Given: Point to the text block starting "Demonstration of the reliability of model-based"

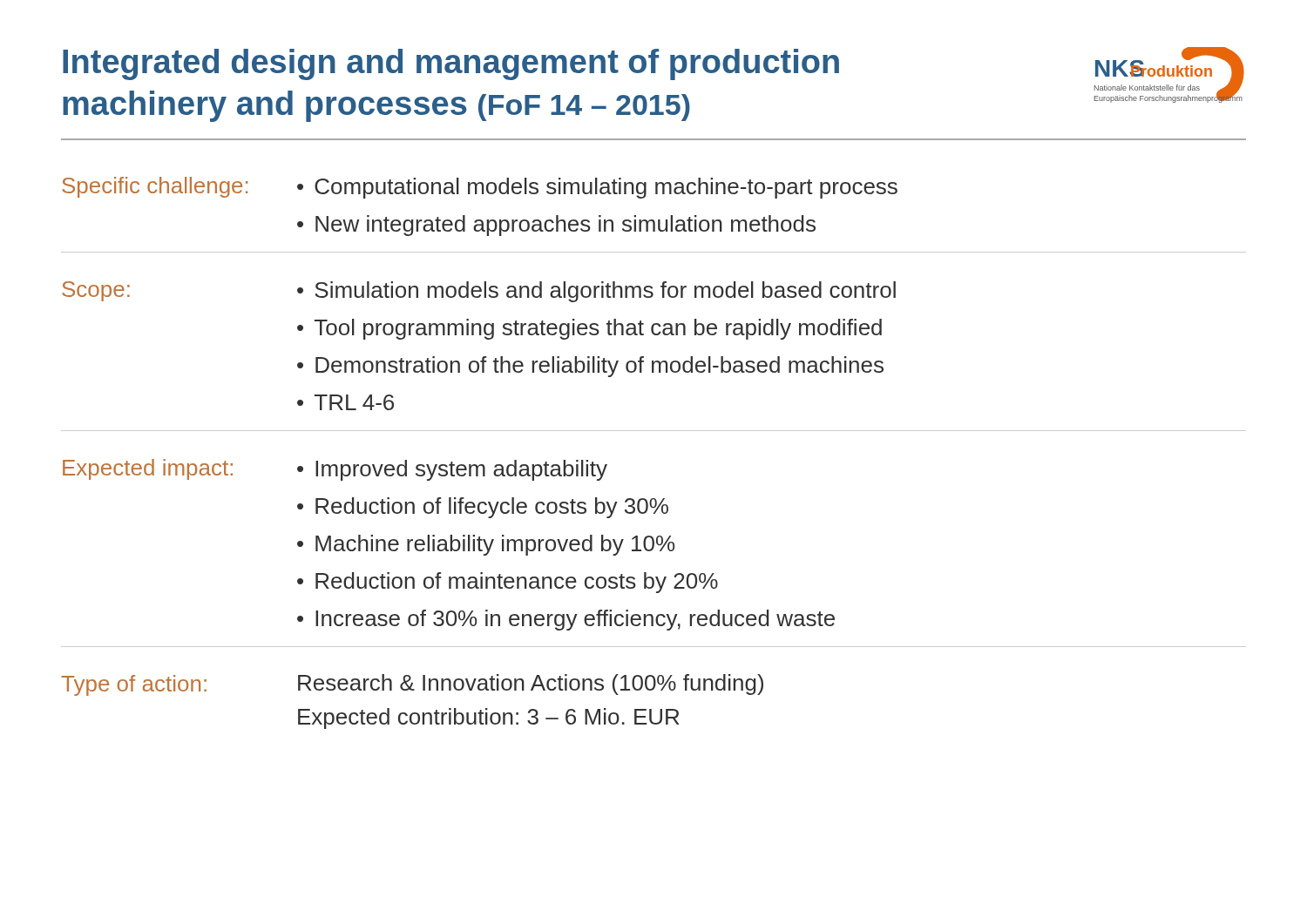Looking at the screenshot, I should 599,365.
